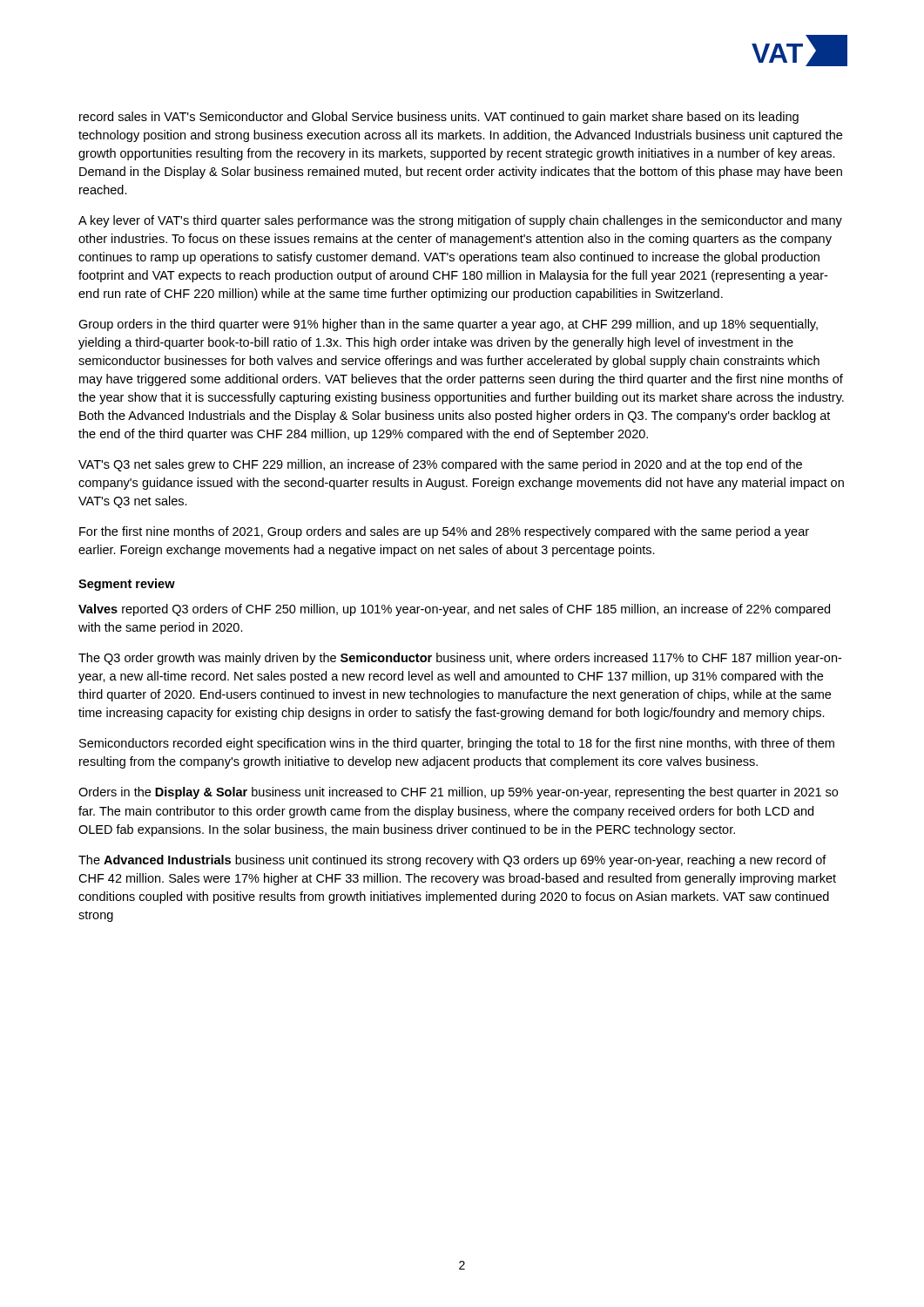Find the text block starting "Group orders in the third quarter were"
Viewport: 924px width, 1307px height.
click(461, 379)
